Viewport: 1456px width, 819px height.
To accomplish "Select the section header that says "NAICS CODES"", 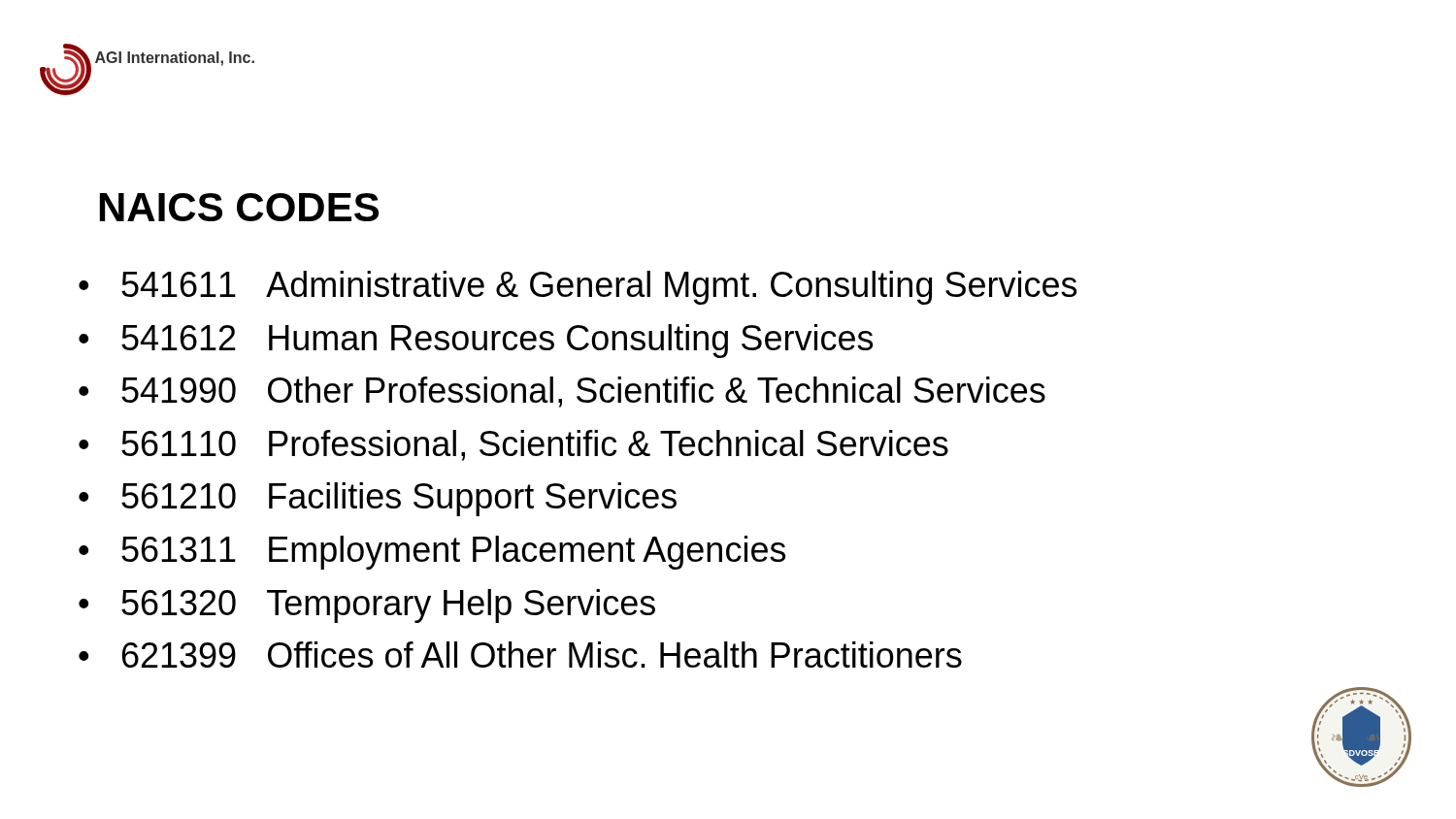I will click(x=239, y=207).
